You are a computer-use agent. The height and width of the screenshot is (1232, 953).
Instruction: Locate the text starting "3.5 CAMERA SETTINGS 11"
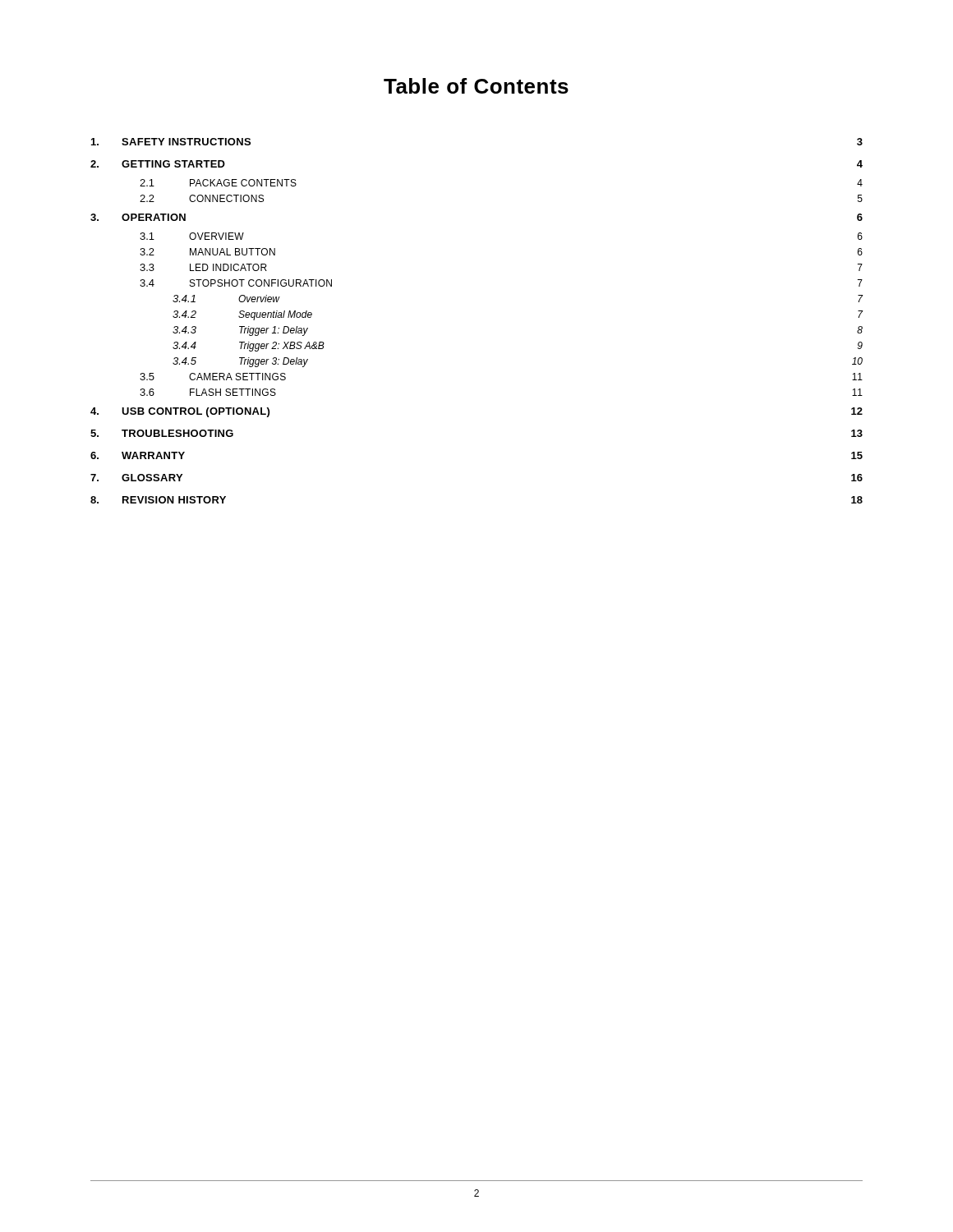(143, 377)
